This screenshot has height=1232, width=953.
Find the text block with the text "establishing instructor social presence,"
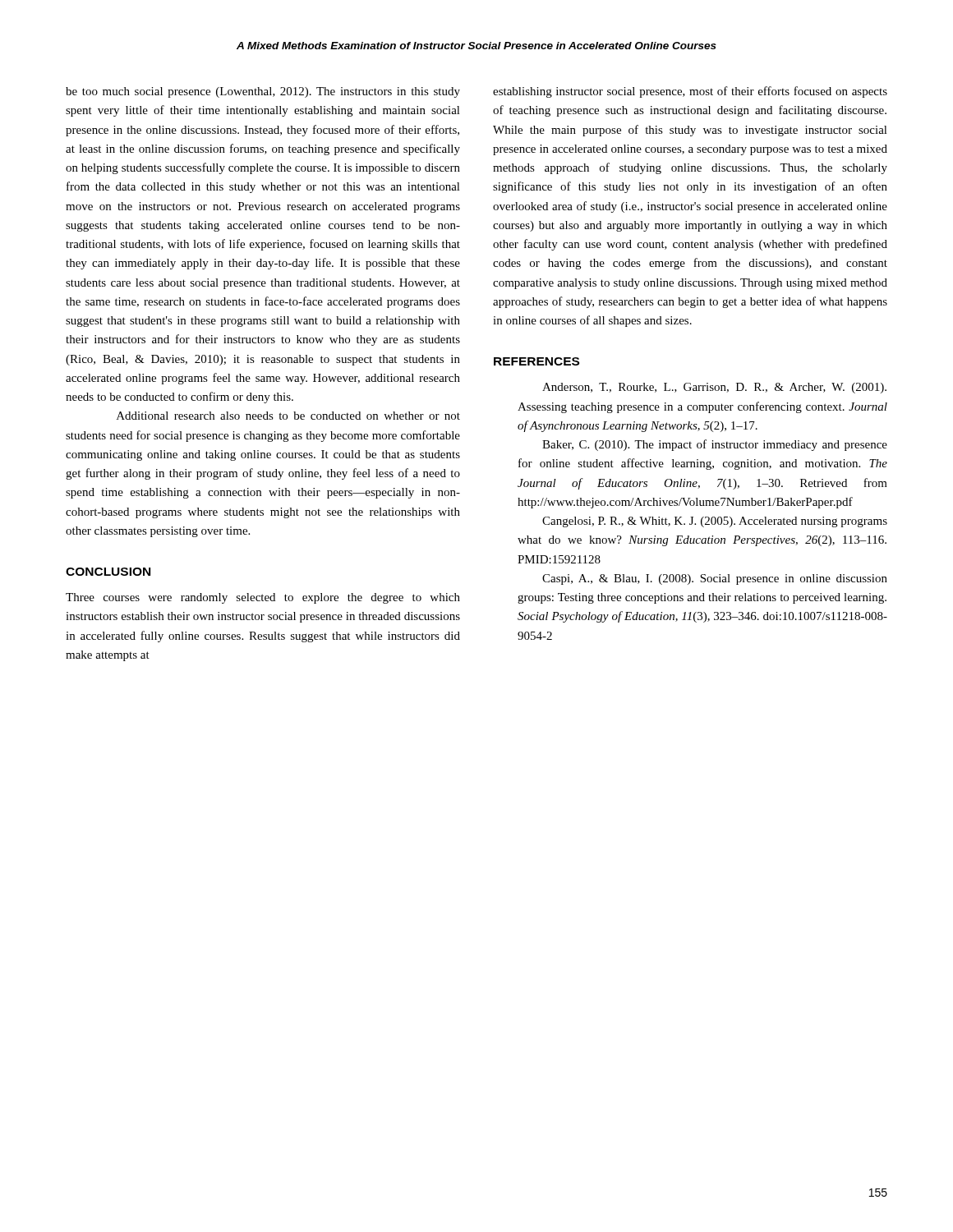coord(690,206)
